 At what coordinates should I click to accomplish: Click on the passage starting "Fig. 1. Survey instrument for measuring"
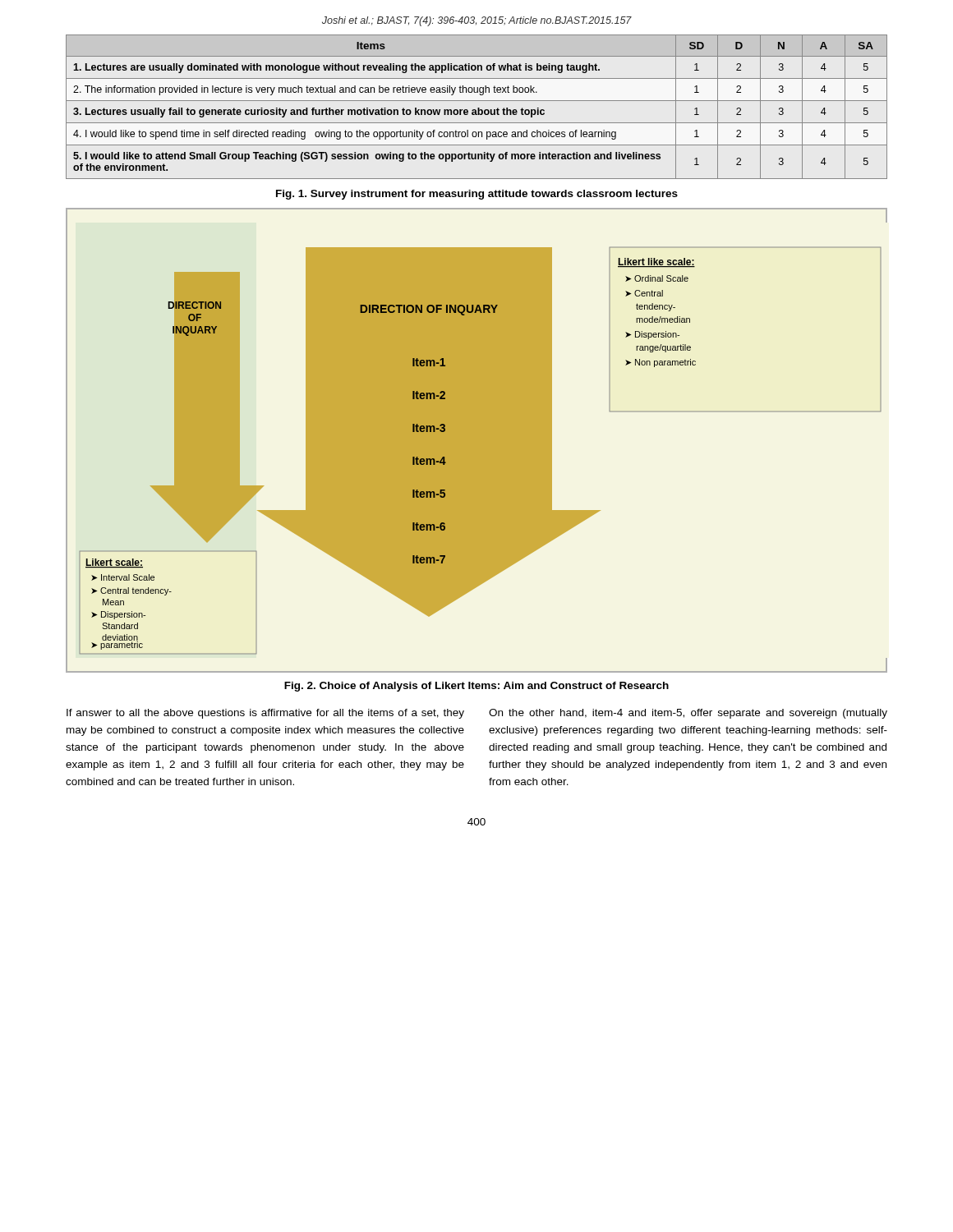coord(476,193)
